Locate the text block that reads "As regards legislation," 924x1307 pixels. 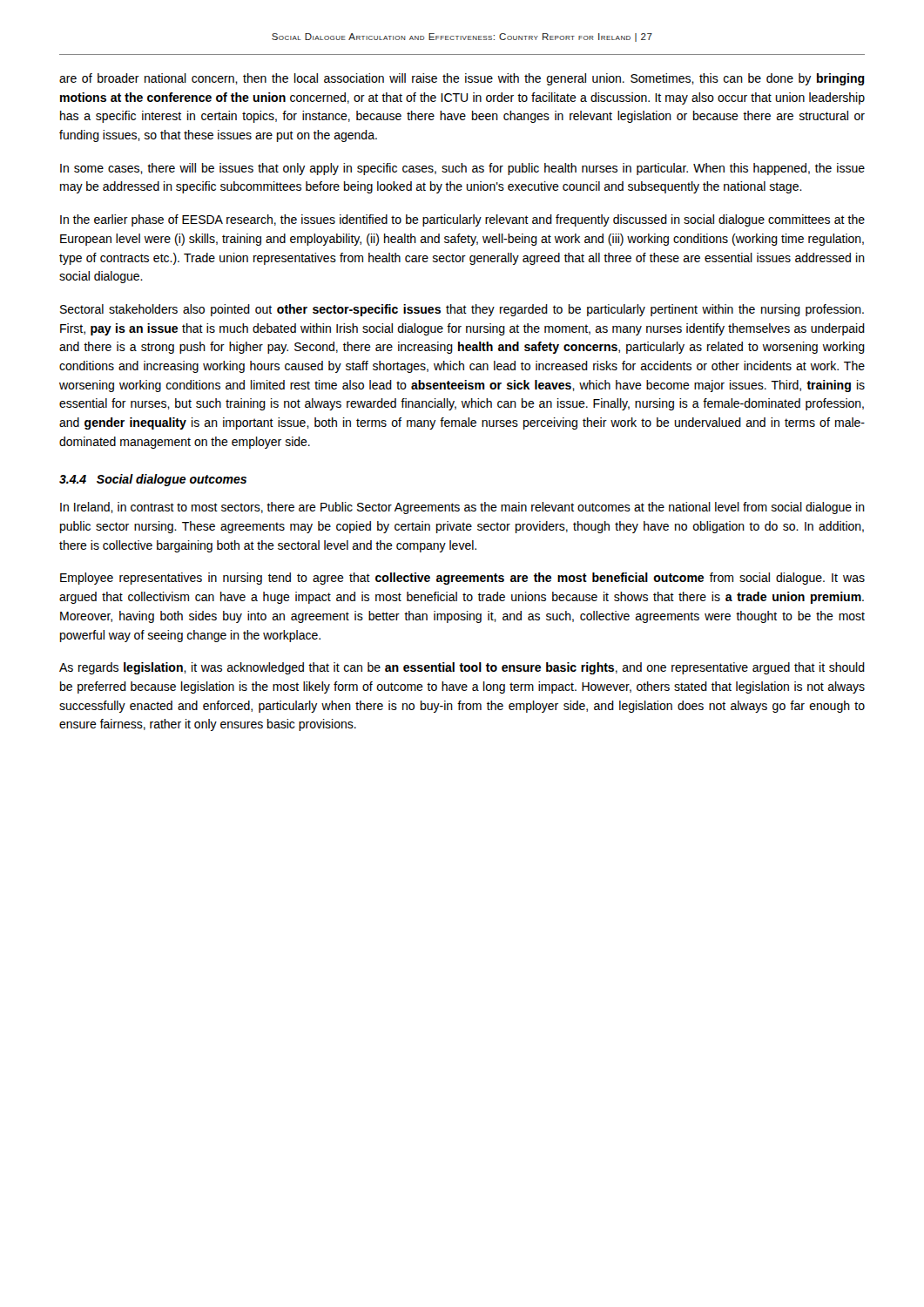click(x=462, y=696)
